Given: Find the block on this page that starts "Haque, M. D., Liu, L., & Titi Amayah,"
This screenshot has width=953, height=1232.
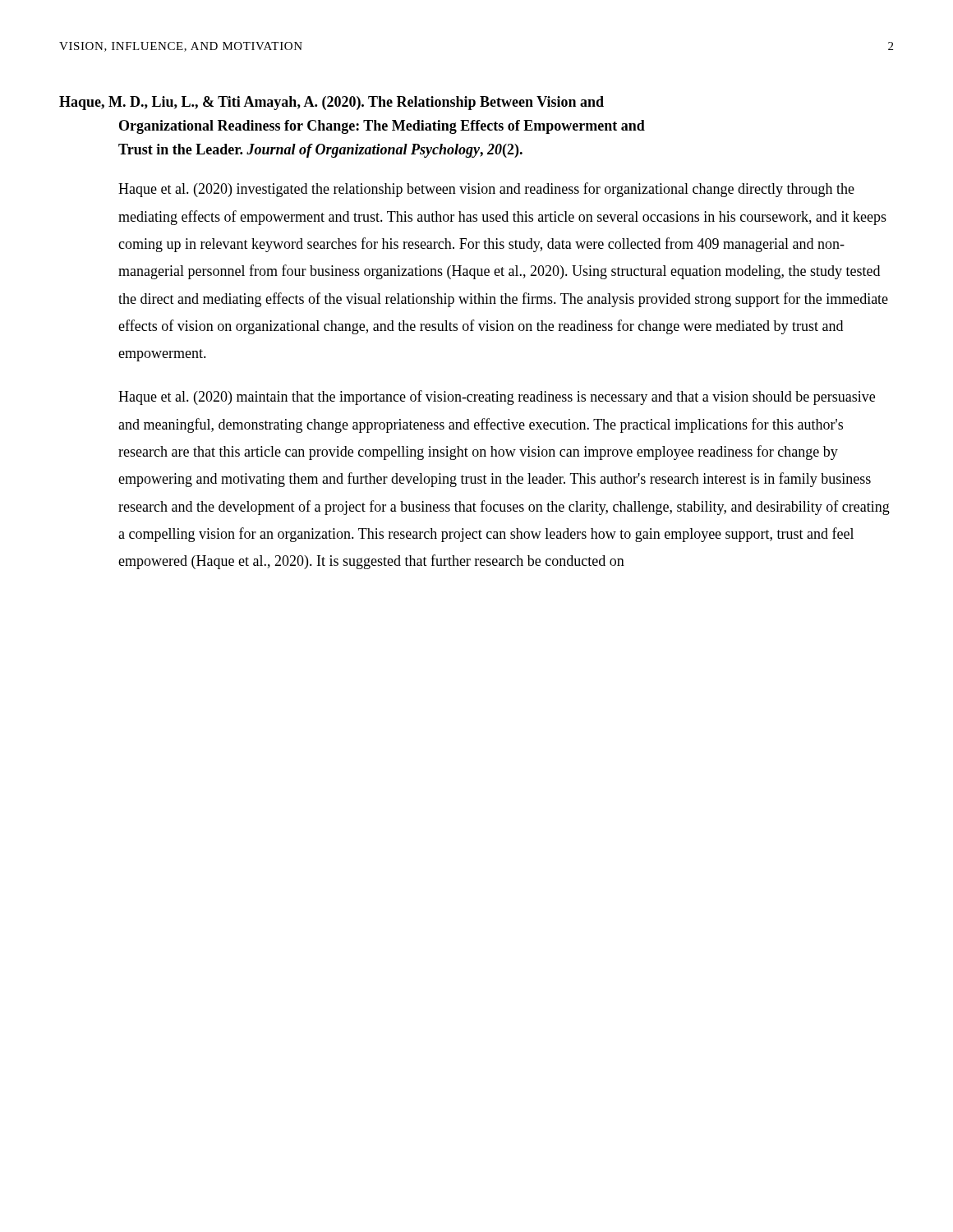Looking at the screenshot, I should coord(352,127).
